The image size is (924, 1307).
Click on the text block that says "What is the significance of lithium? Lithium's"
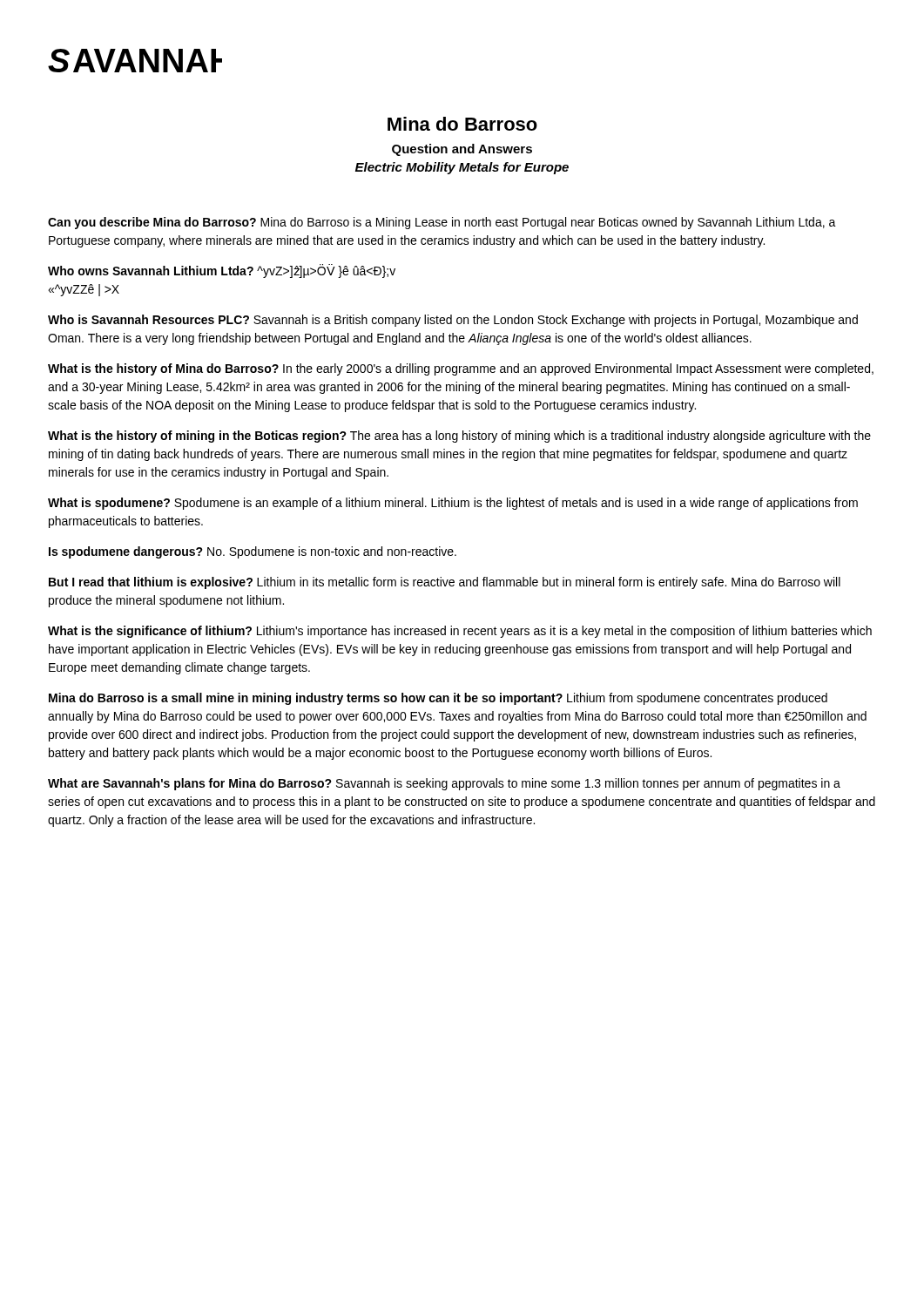tap(462, 650)
